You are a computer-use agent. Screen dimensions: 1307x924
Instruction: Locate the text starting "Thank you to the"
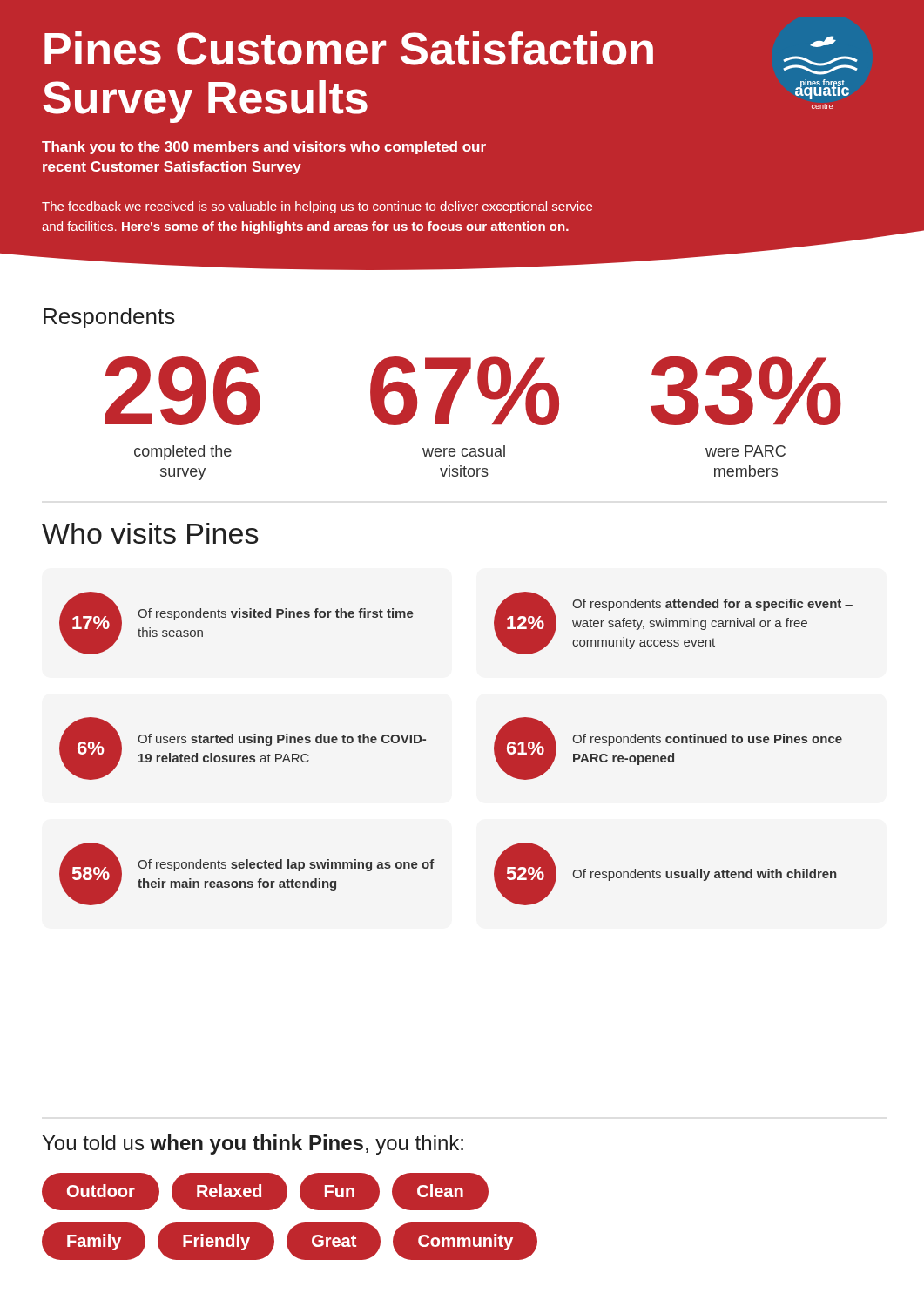[264, 157]
